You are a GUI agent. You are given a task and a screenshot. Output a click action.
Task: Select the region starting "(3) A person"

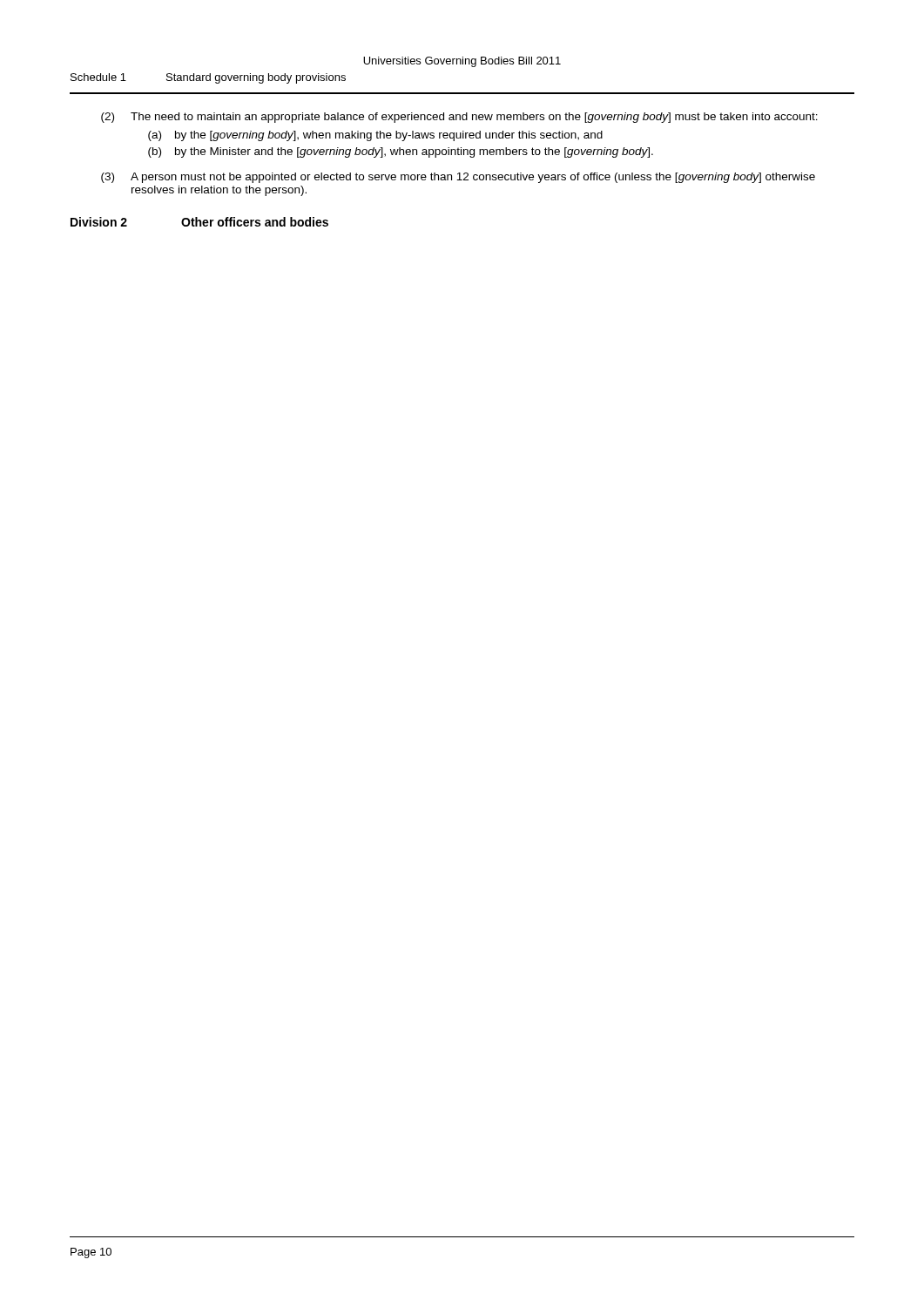[462, 183]
